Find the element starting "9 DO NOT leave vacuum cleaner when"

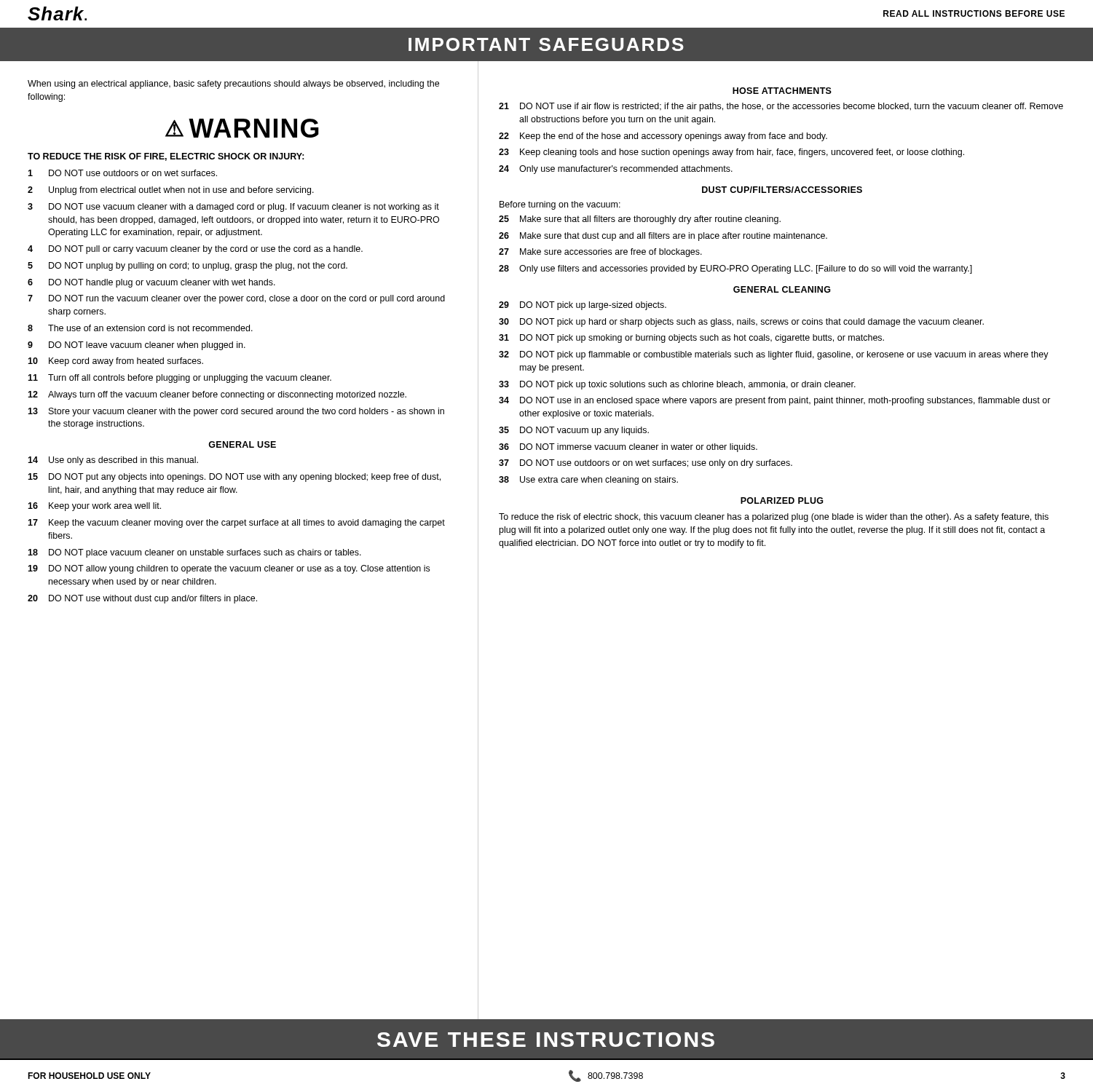[x=242, y=345]
